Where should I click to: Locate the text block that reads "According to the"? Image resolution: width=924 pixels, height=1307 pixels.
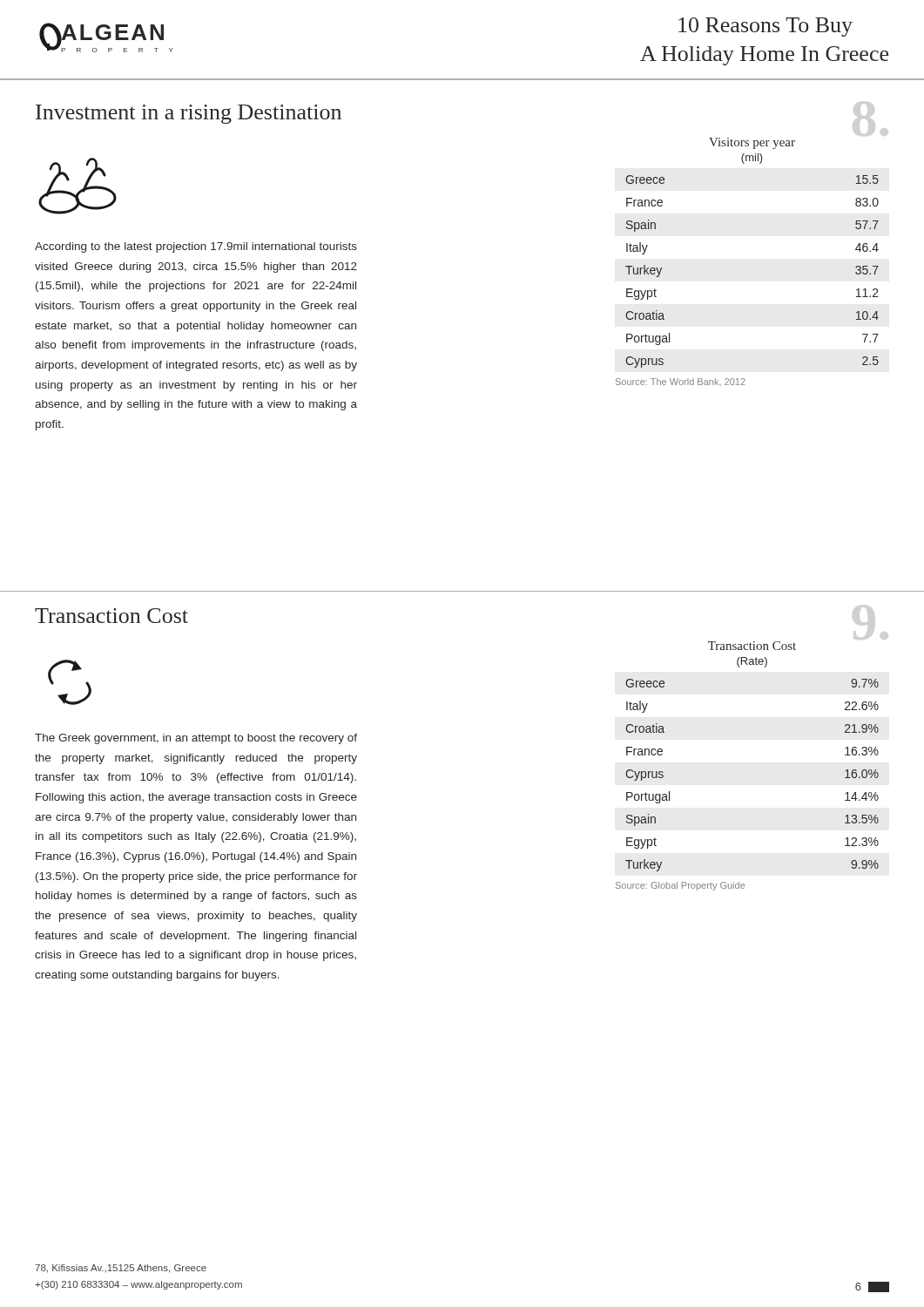(196, 335)
